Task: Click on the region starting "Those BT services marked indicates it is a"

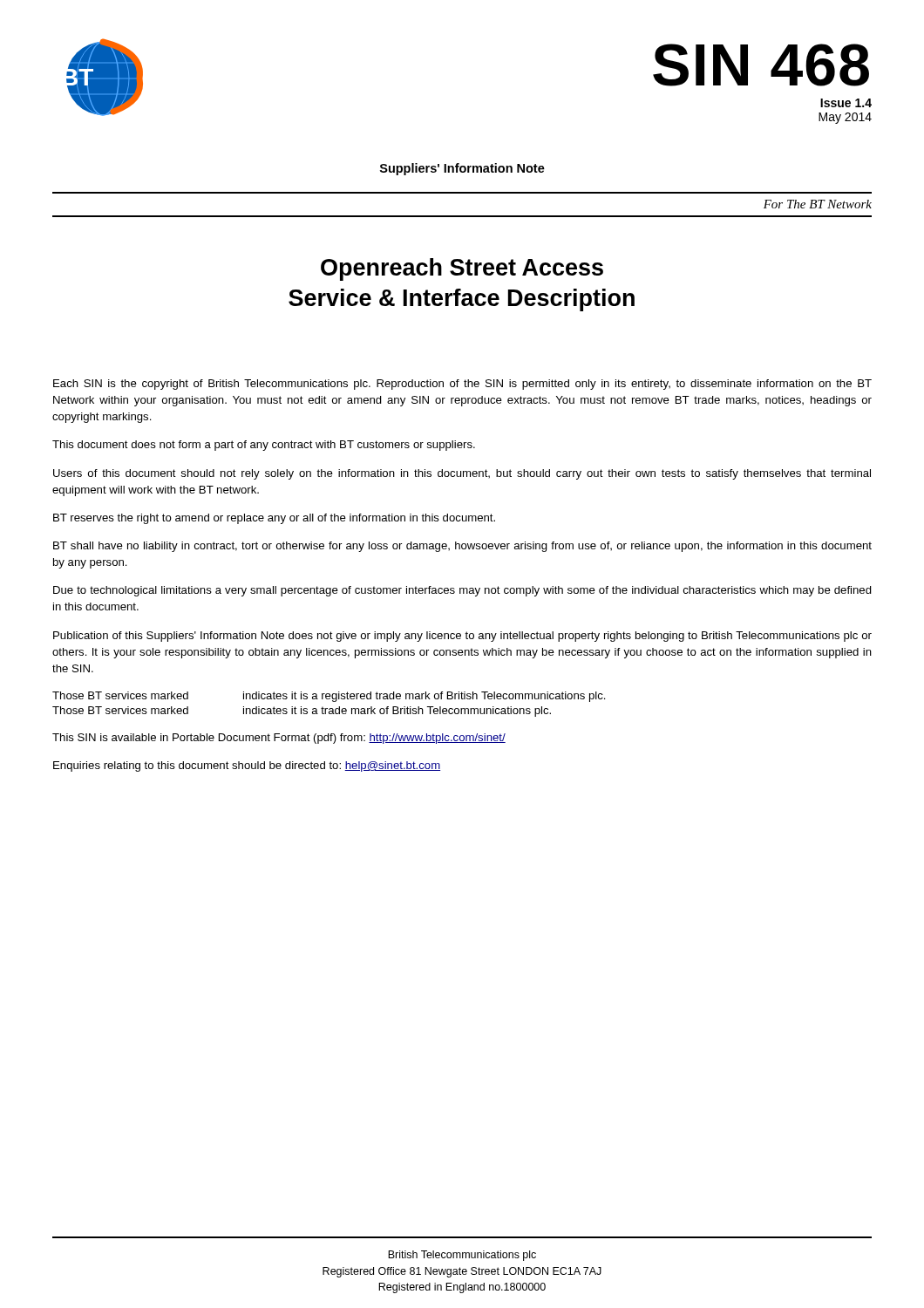Action: click(x=462, y=703)
